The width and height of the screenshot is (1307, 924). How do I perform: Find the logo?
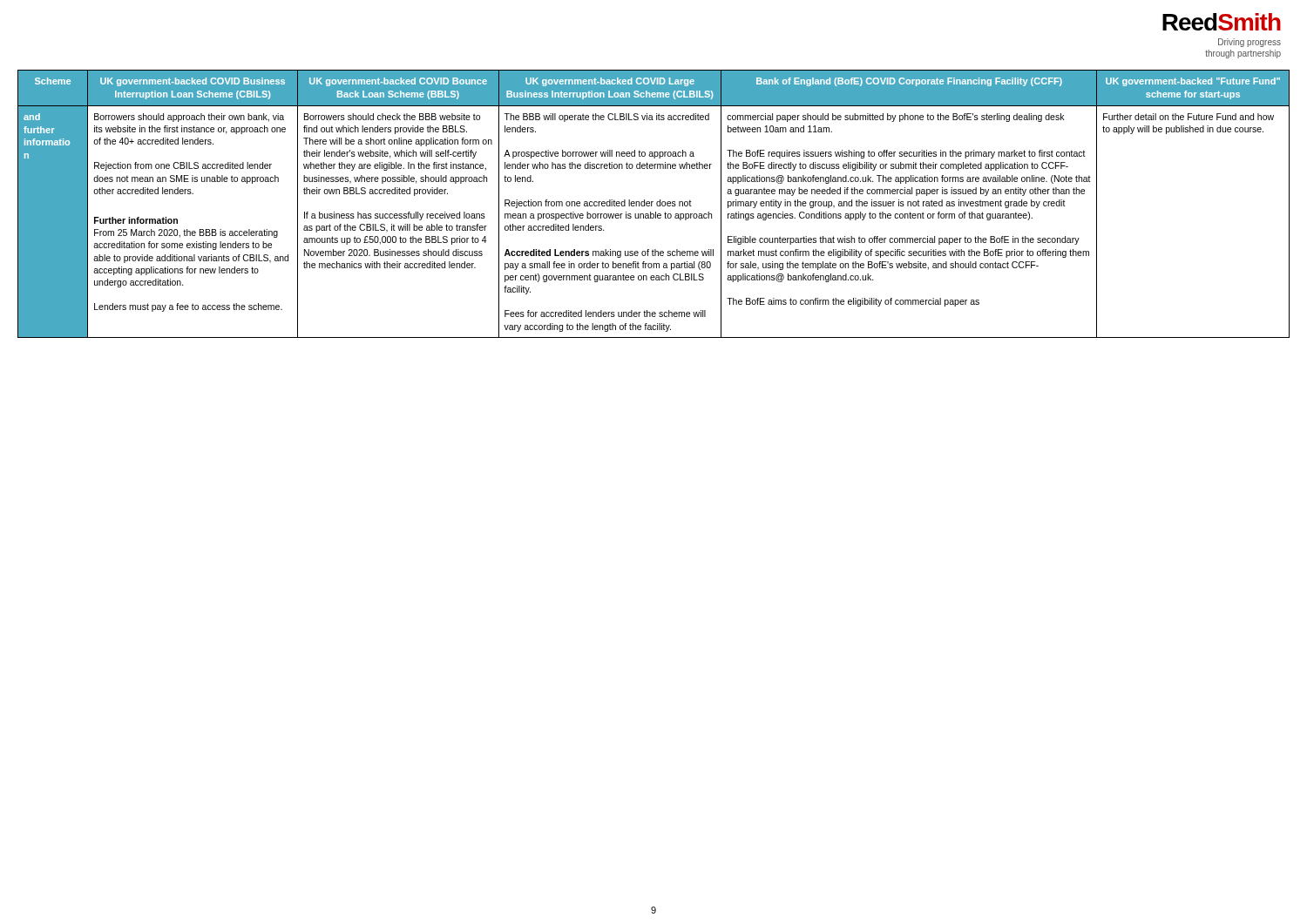(x=1221, y=34)
